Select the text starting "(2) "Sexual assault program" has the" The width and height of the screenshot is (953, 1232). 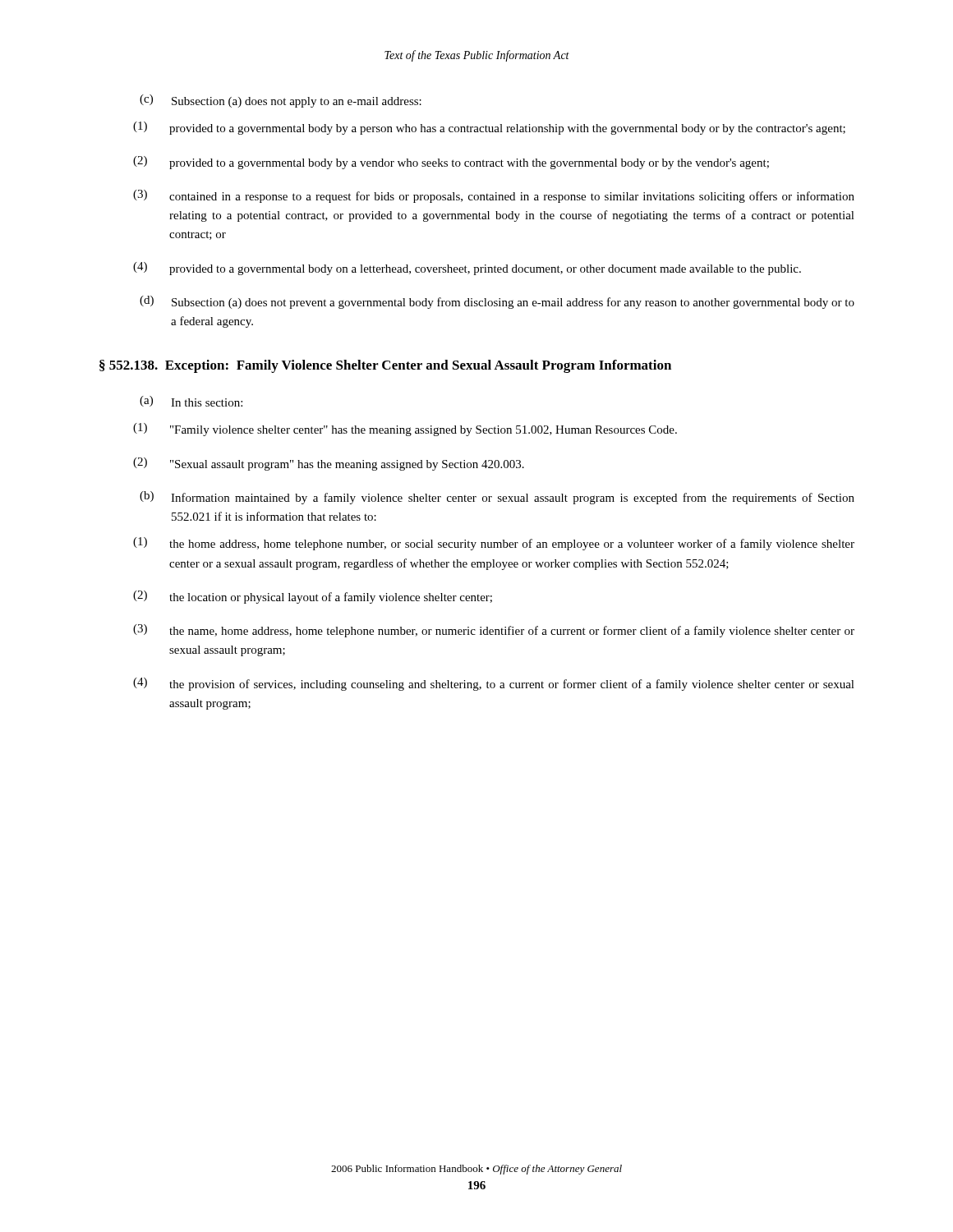494,464
